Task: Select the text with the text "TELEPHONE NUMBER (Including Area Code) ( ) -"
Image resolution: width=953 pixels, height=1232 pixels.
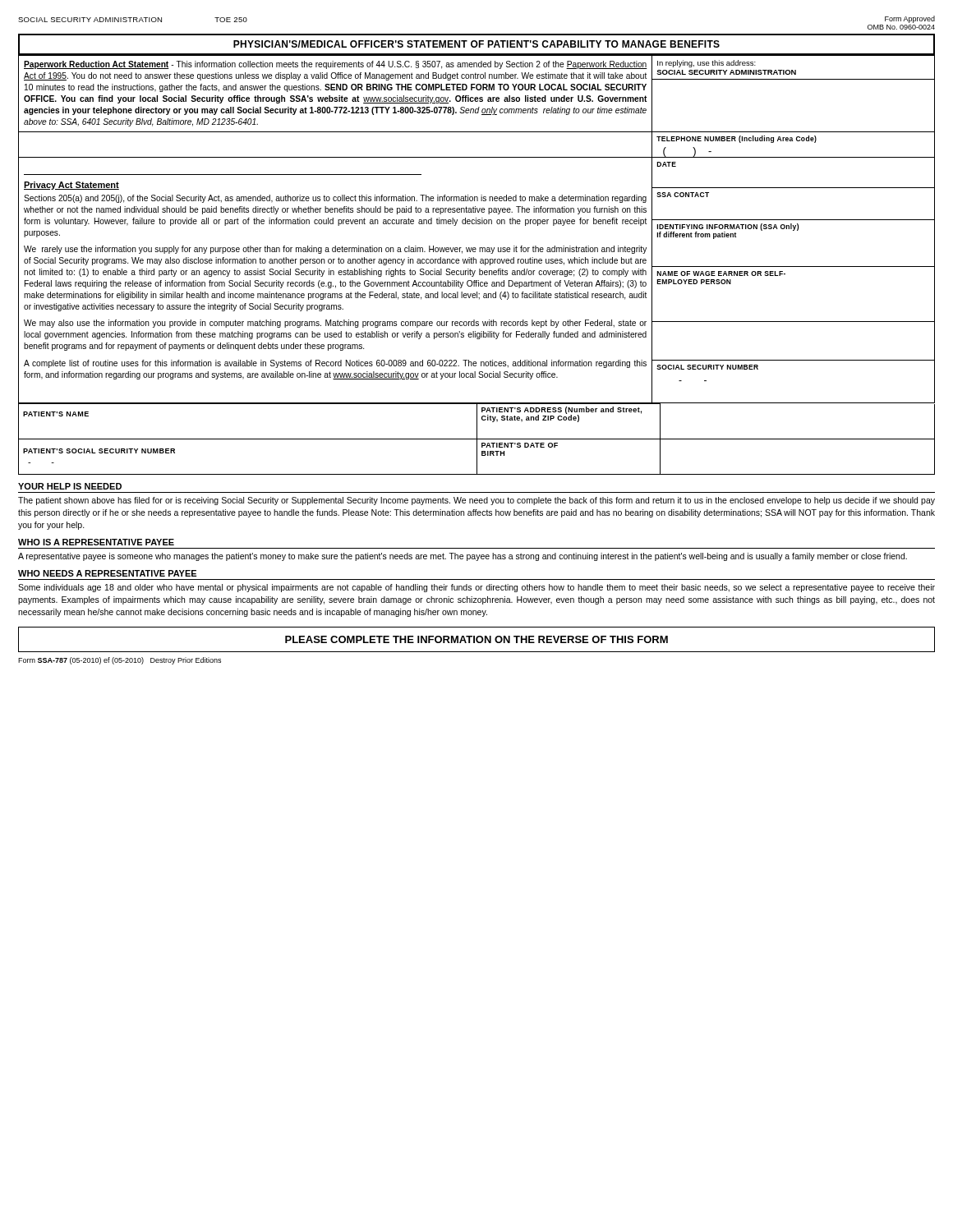Action: 793,146
